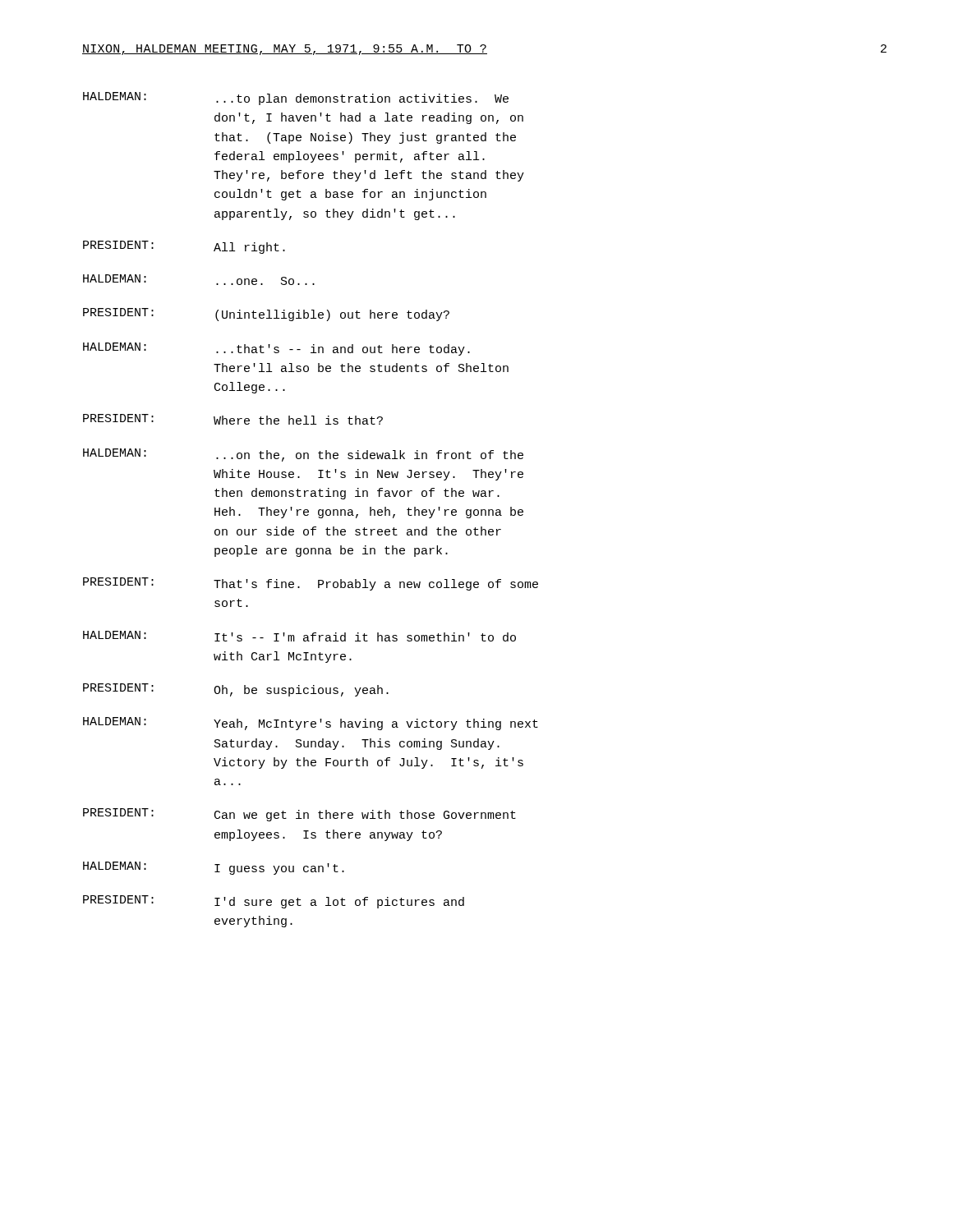Locate the text block containing "HALDEMAN: Yeah, McIntyre's"
This screenshot has height=1232, width=953.
coord(485,754)
